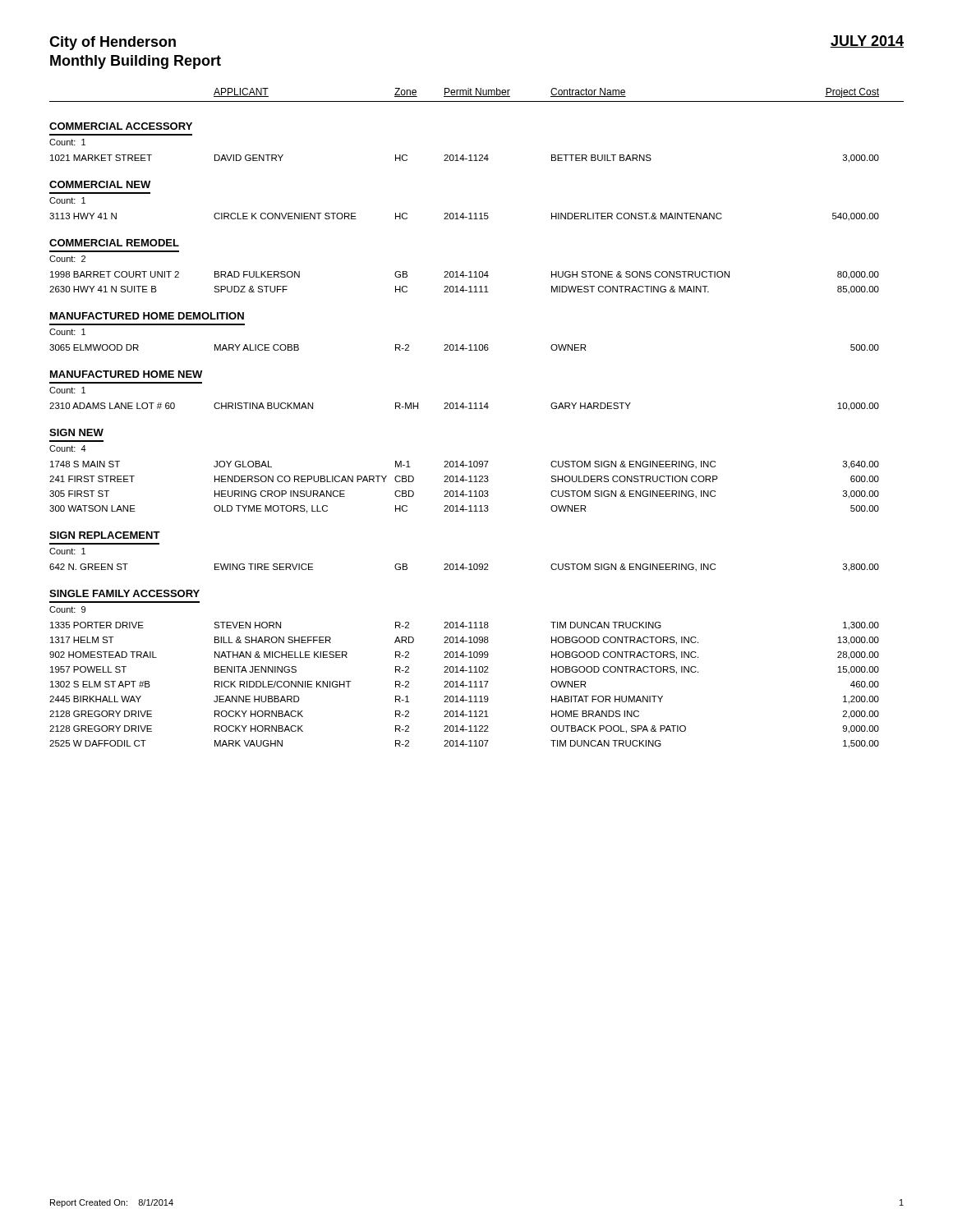Find the list item with the text "2630 HWY 41 N SUITE B SPUDZ &"
The height and width of the screenshot is (1232, 953).
464,289
